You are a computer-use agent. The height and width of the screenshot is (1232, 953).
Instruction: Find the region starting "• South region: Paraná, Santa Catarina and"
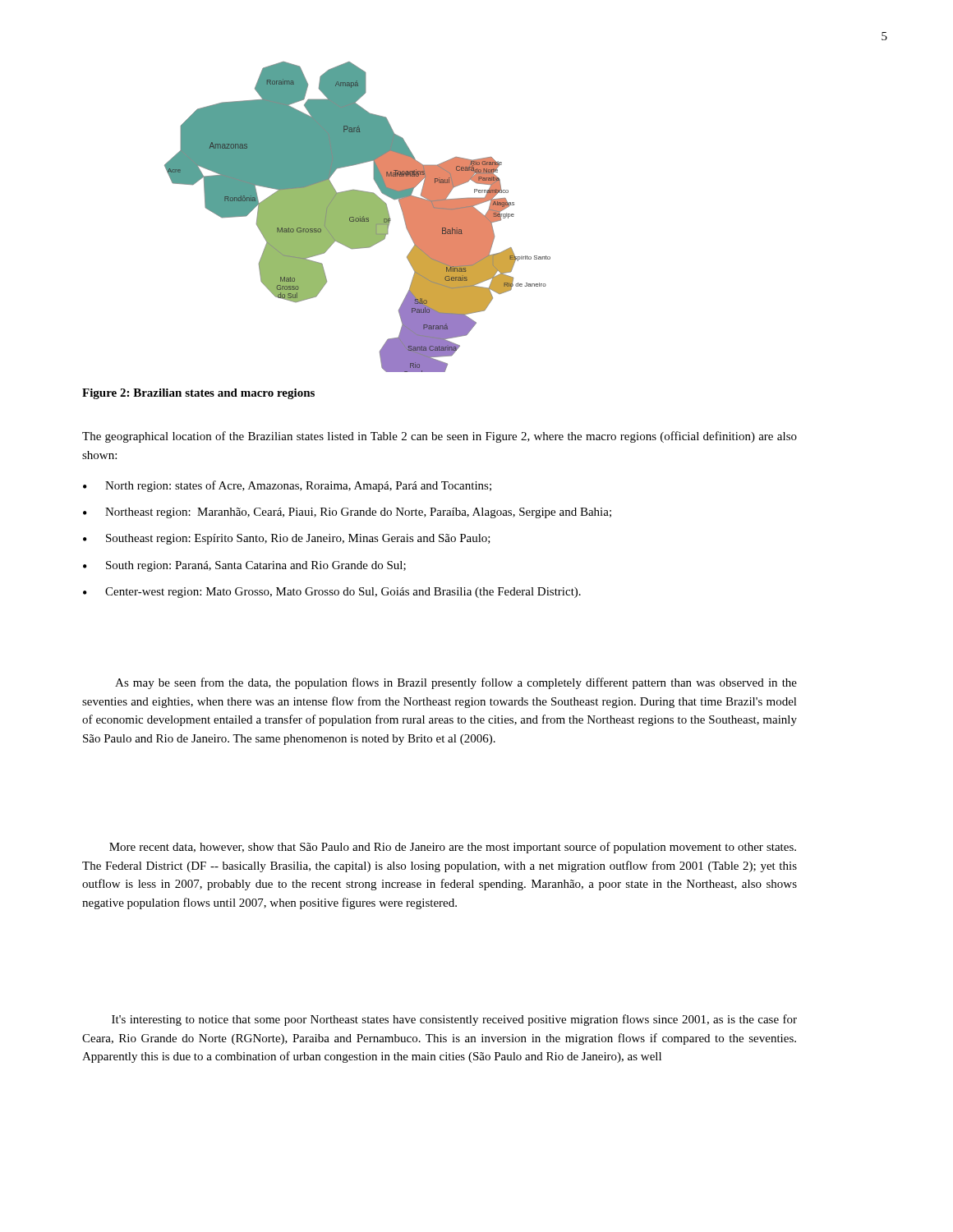click(x=244, y=566)
